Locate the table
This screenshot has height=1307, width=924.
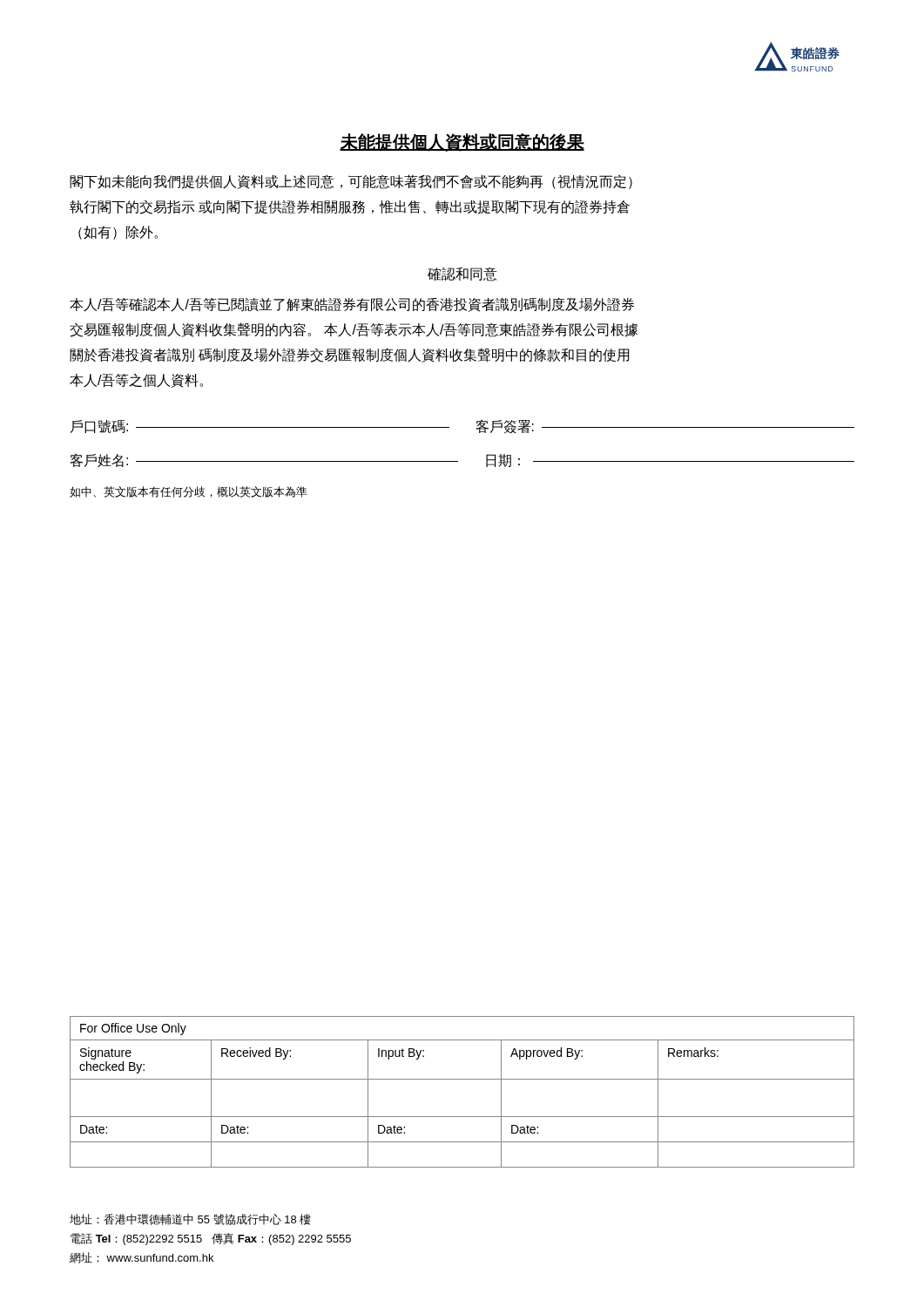462,1092
